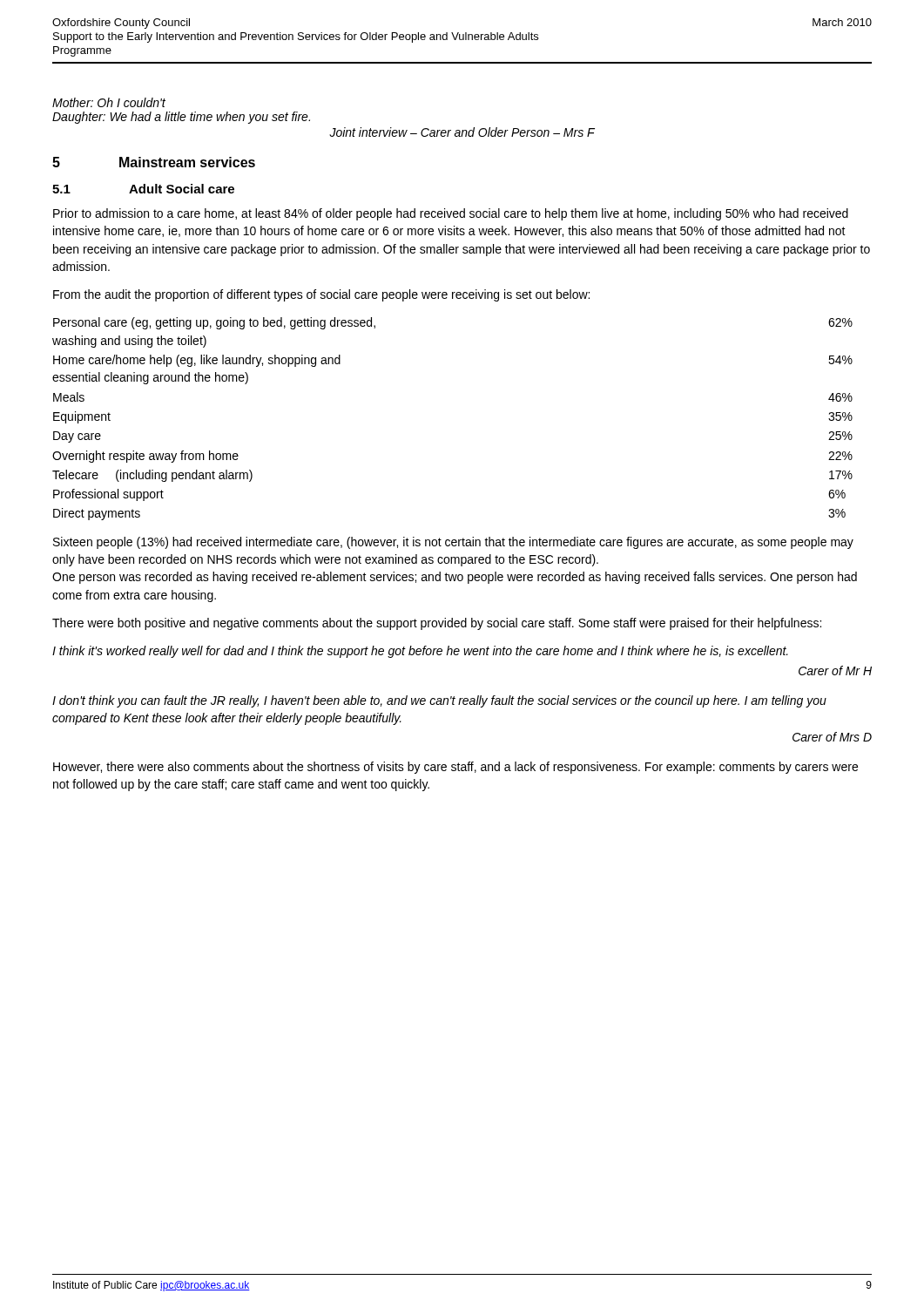Click on the text block containing "However, there were also"
The width and height of the screenshot is (924, 1307).
point(455,776)
